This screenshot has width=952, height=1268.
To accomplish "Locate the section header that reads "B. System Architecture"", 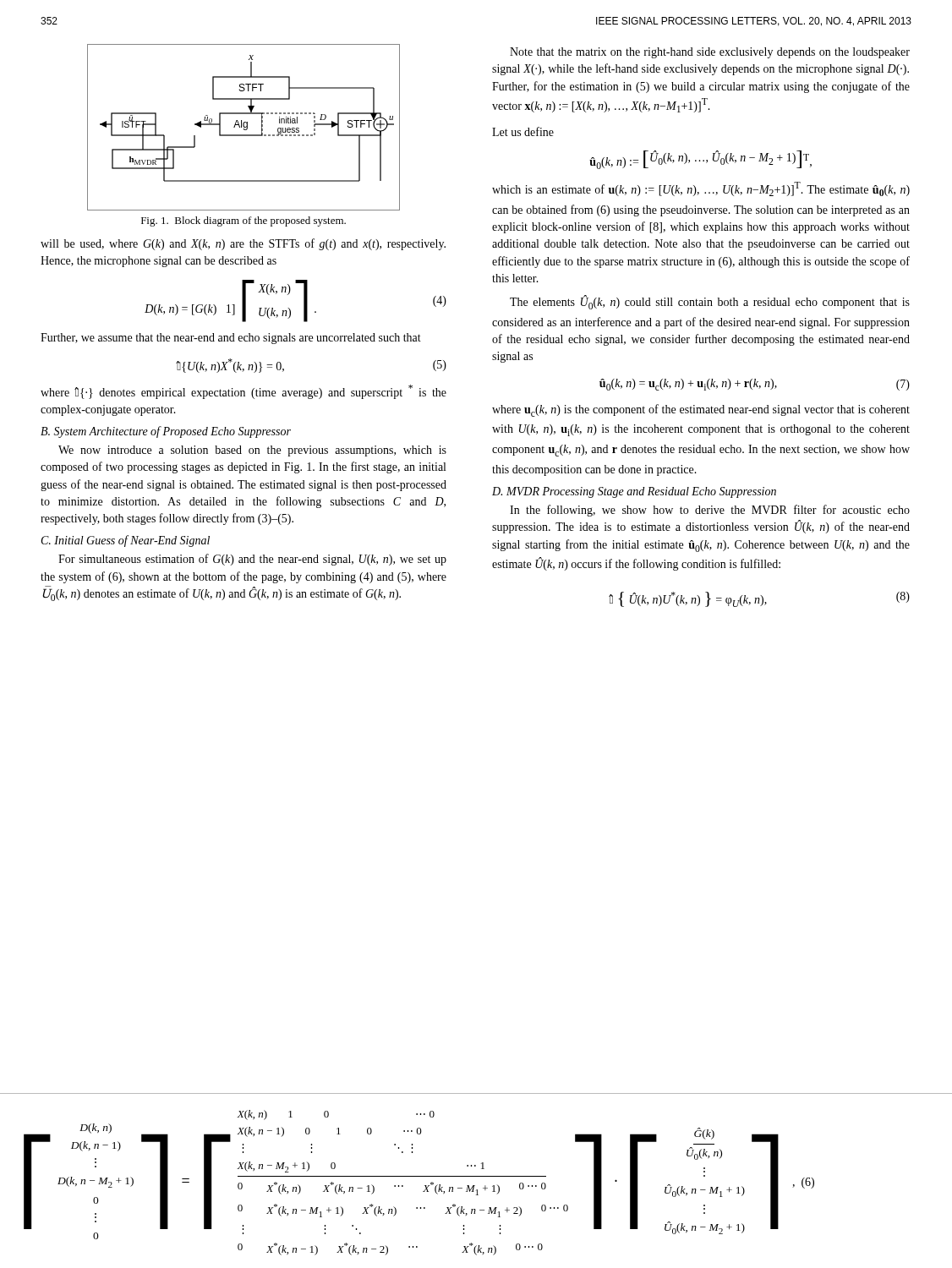I will coord(166,432).
